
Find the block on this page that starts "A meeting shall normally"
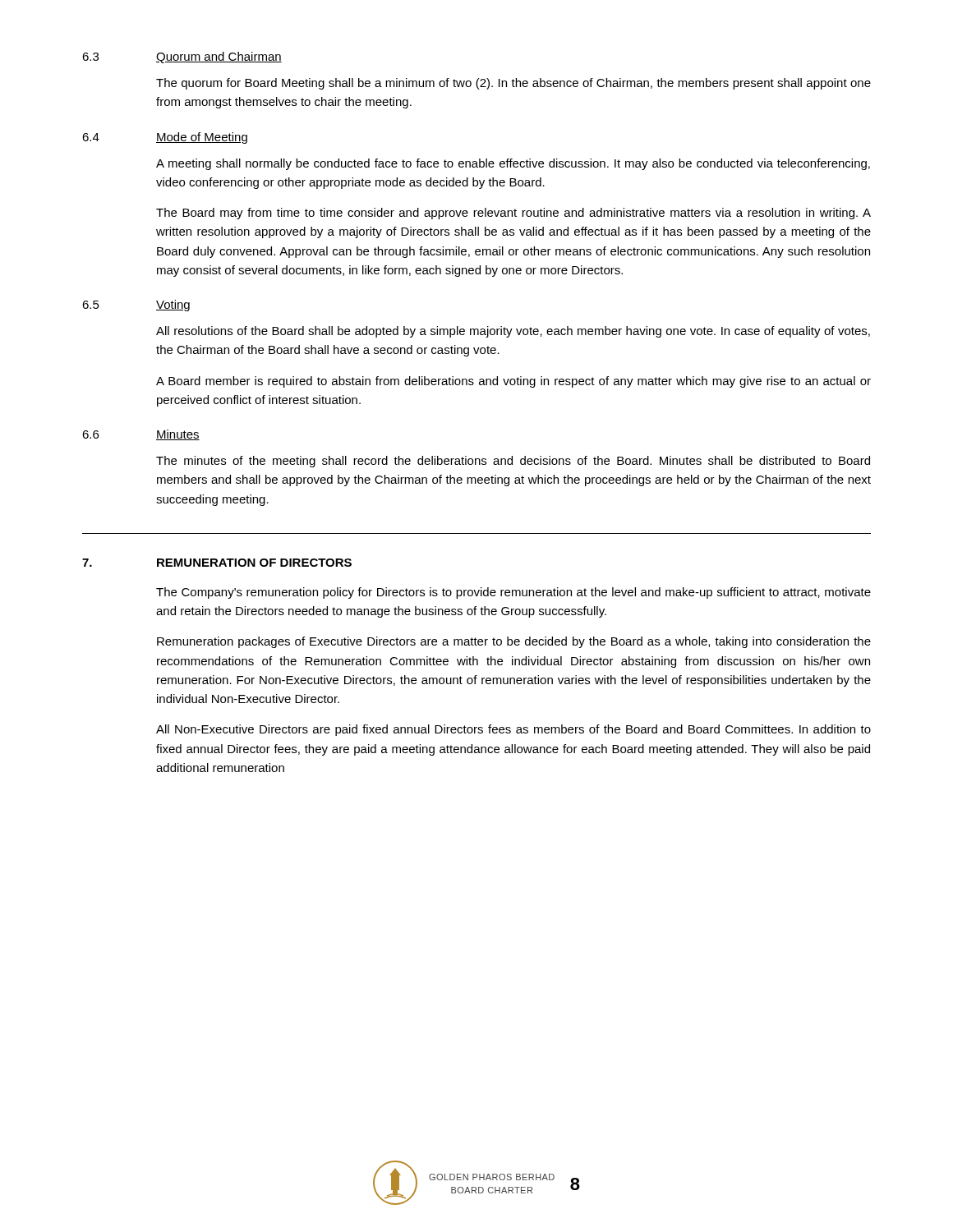(513, 172)
